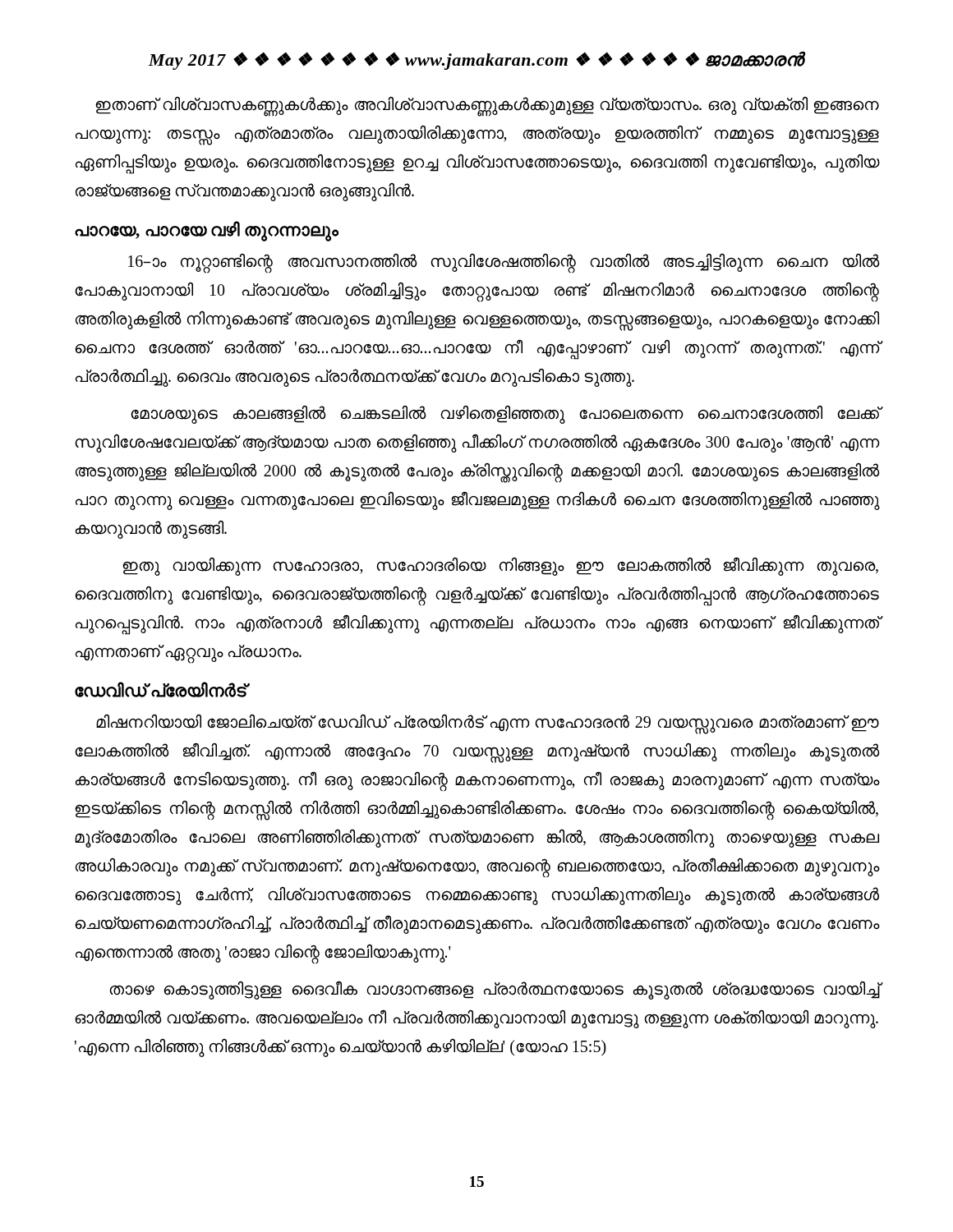
Task: Point to the block beginning "മോശയുടെ കാലങ്ങളിൽ ചെങ്കടലിൽ"
Action: (476, 471)
